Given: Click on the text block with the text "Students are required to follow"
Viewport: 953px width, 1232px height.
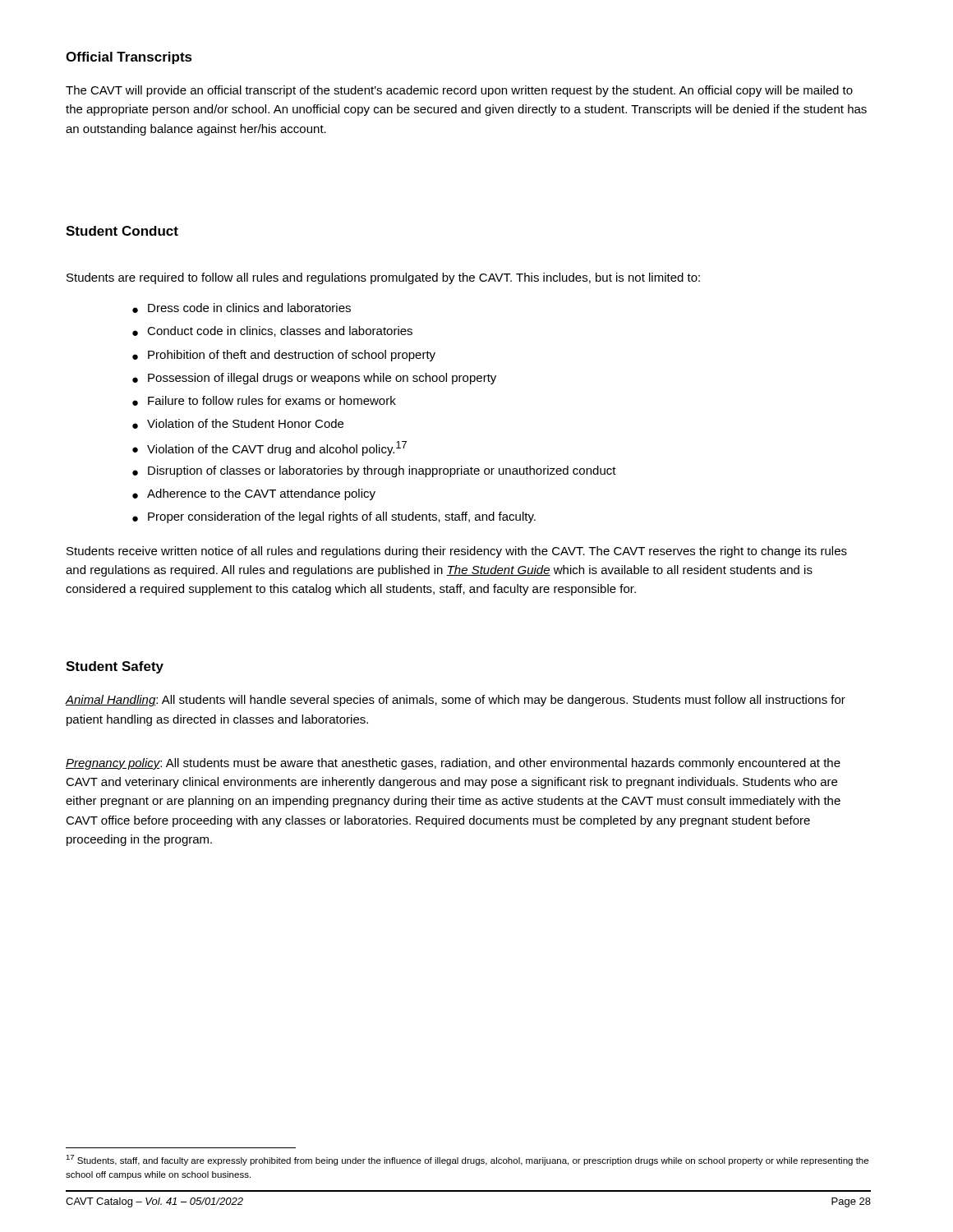Looking at the screenshot, I should click(383, 277).
